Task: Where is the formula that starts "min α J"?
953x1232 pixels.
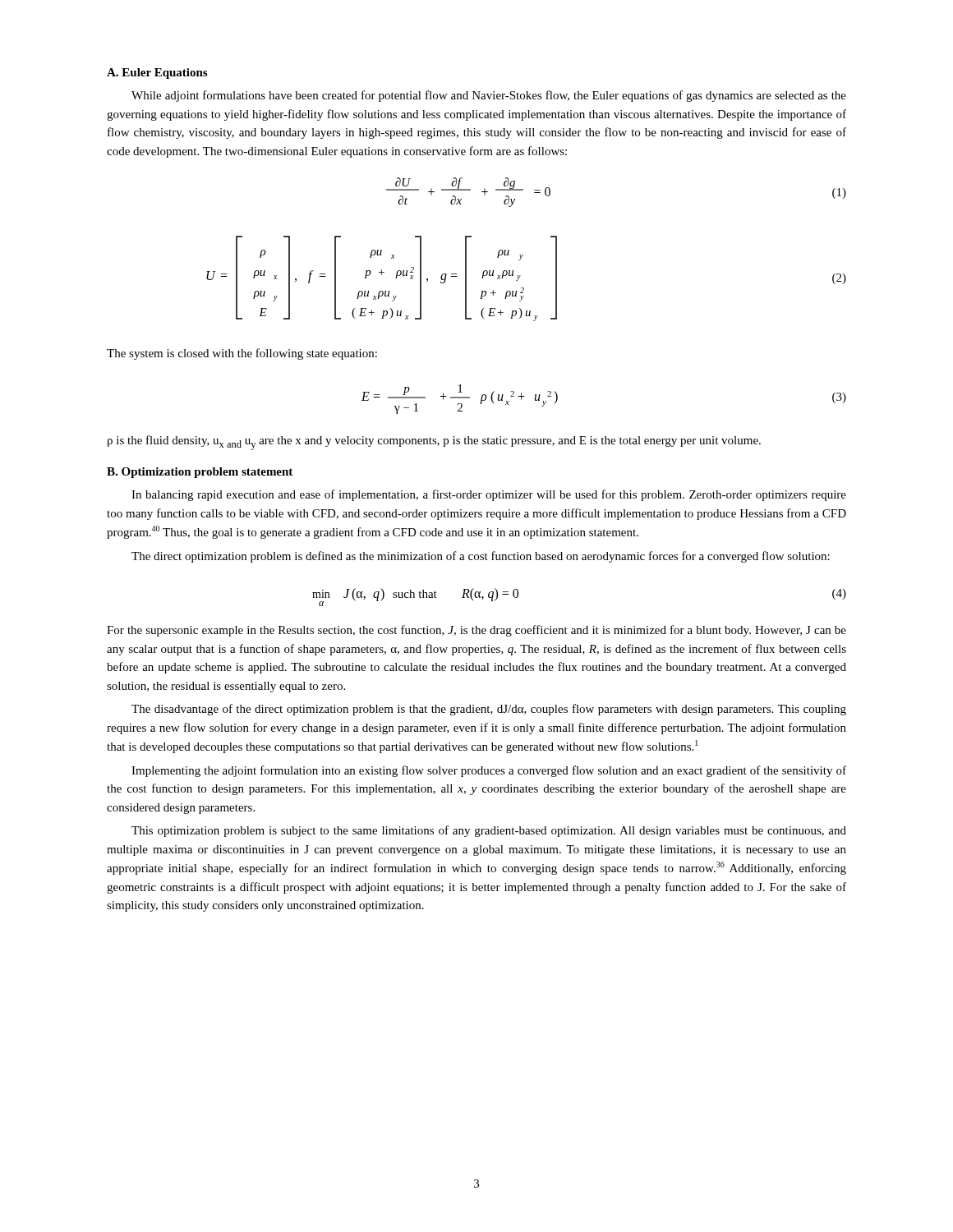Action: pos(377,597)
